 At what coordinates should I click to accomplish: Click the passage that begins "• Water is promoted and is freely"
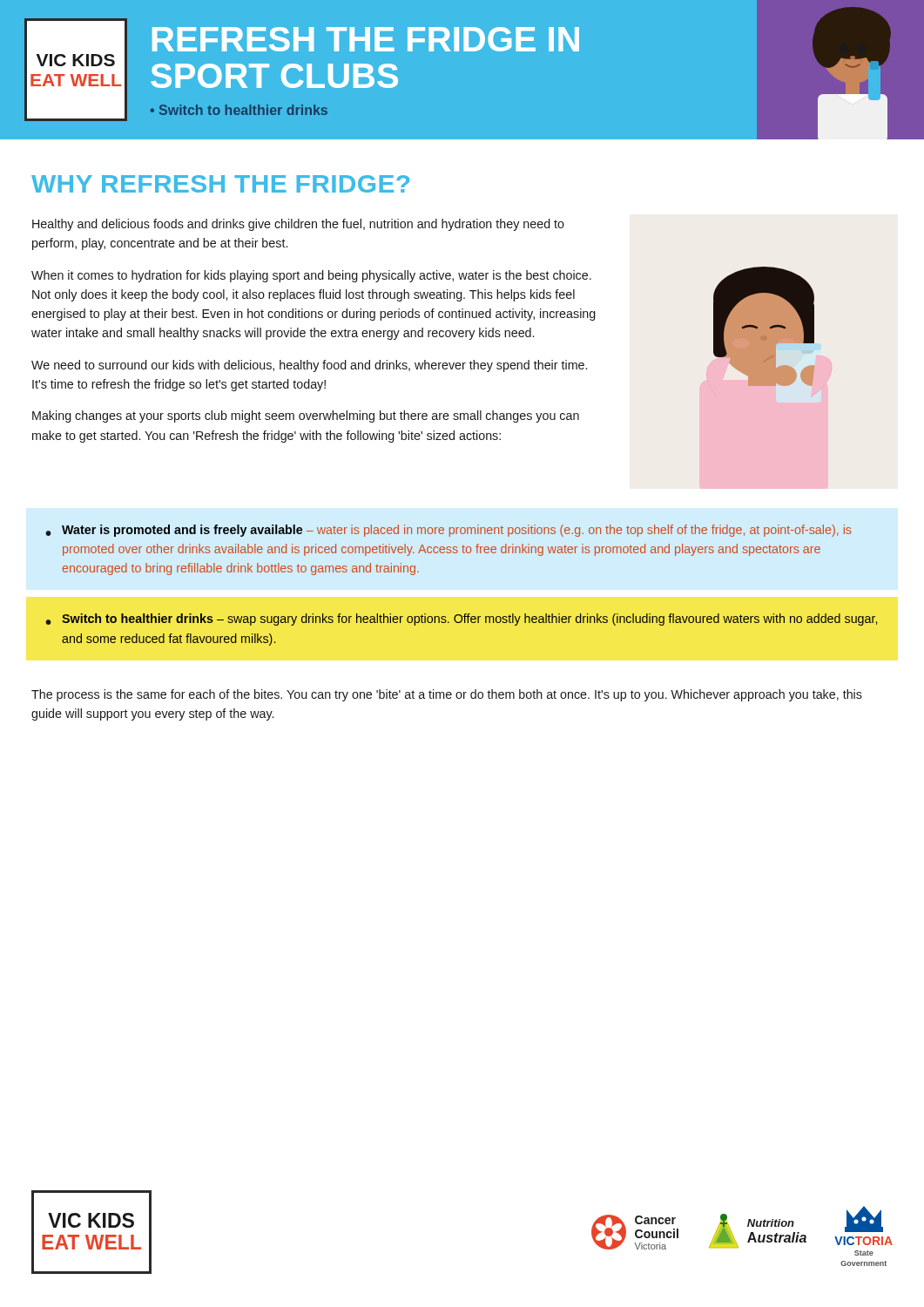[462, 549]
